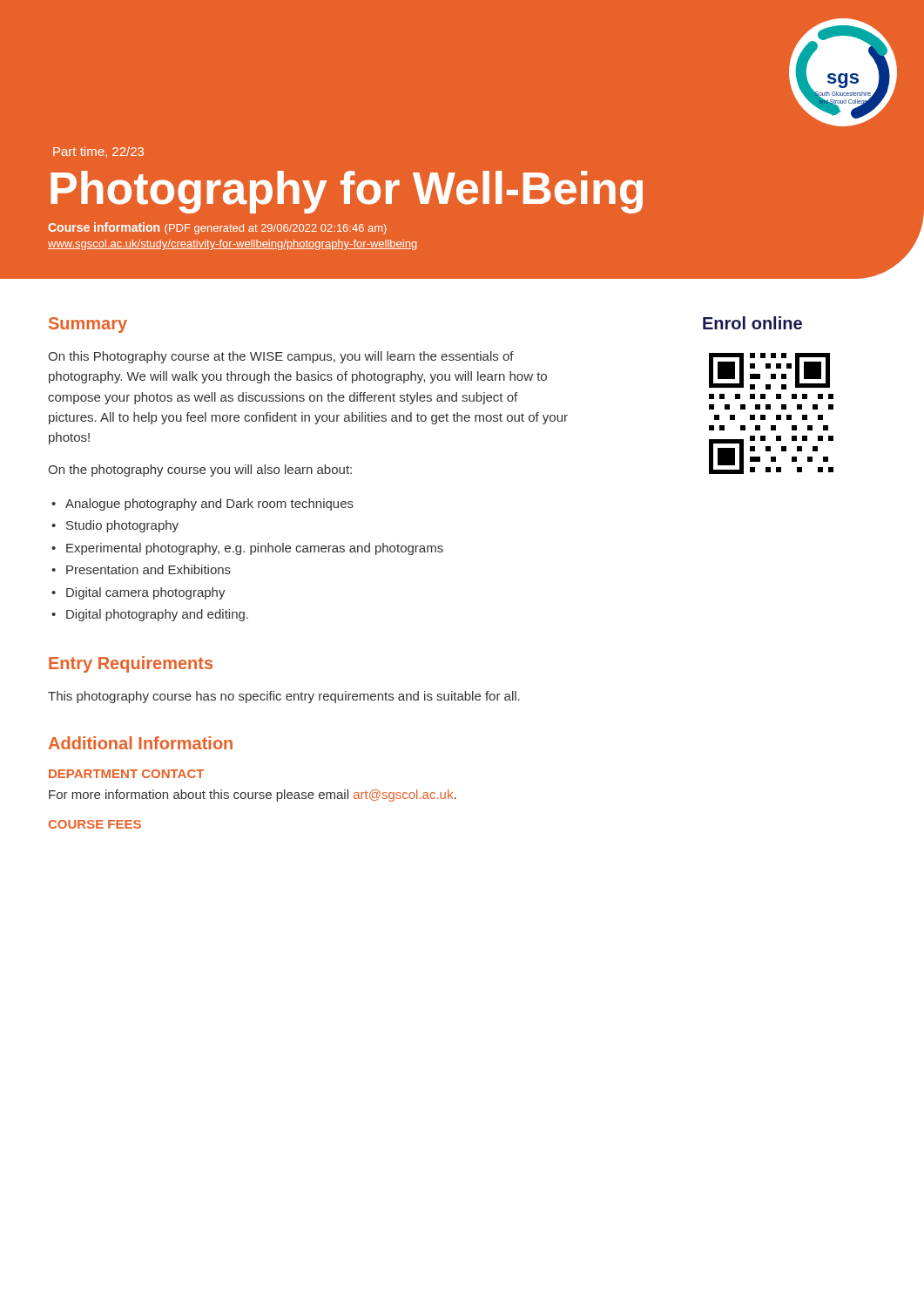The width and height of the screenshot is (924, 1307).
Task: Locate the text block starting "For more information about this"
Action: coord(252,794)
